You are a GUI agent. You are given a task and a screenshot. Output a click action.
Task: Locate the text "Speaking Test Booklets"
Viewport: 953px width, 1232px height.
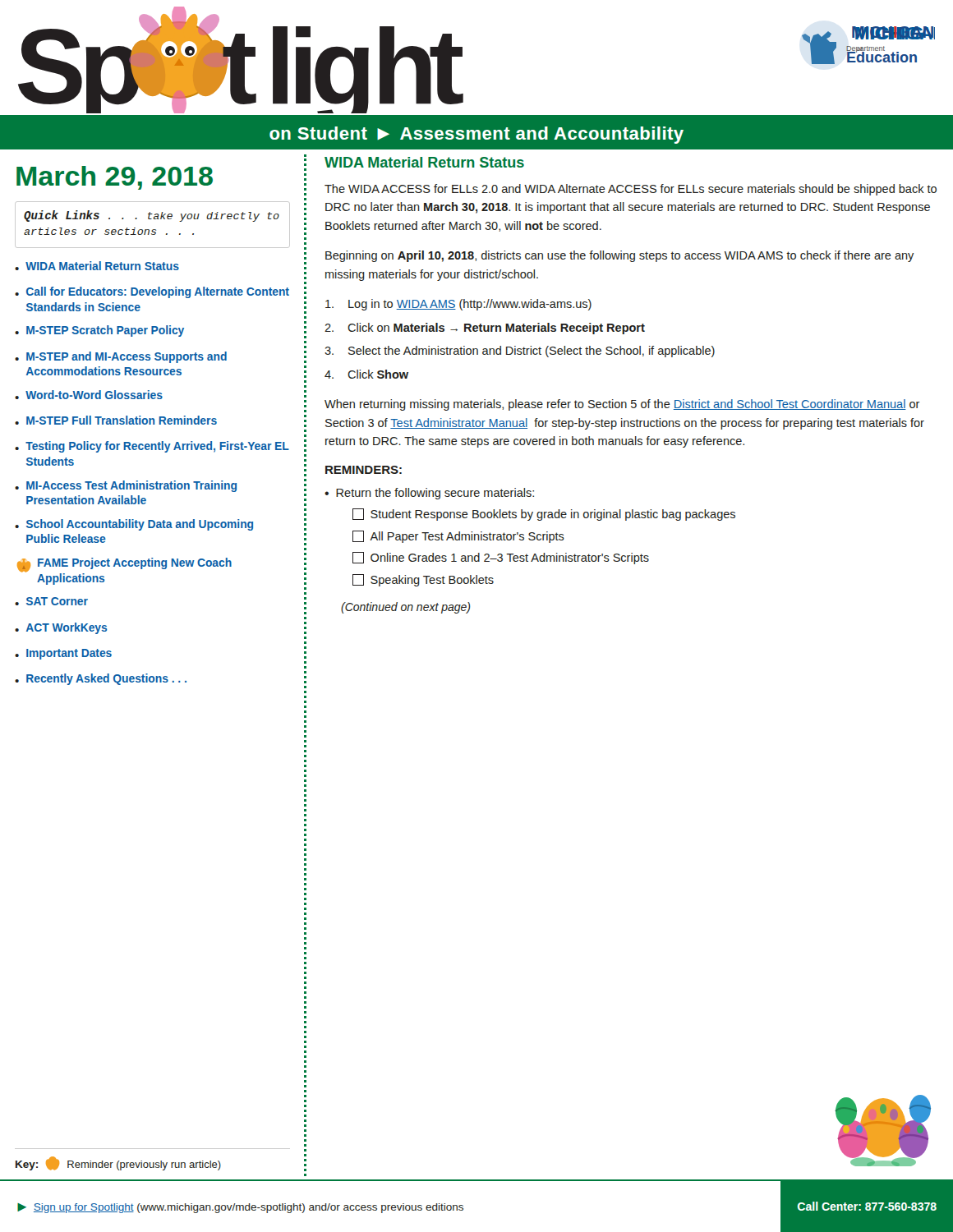[x=423, y=580]
